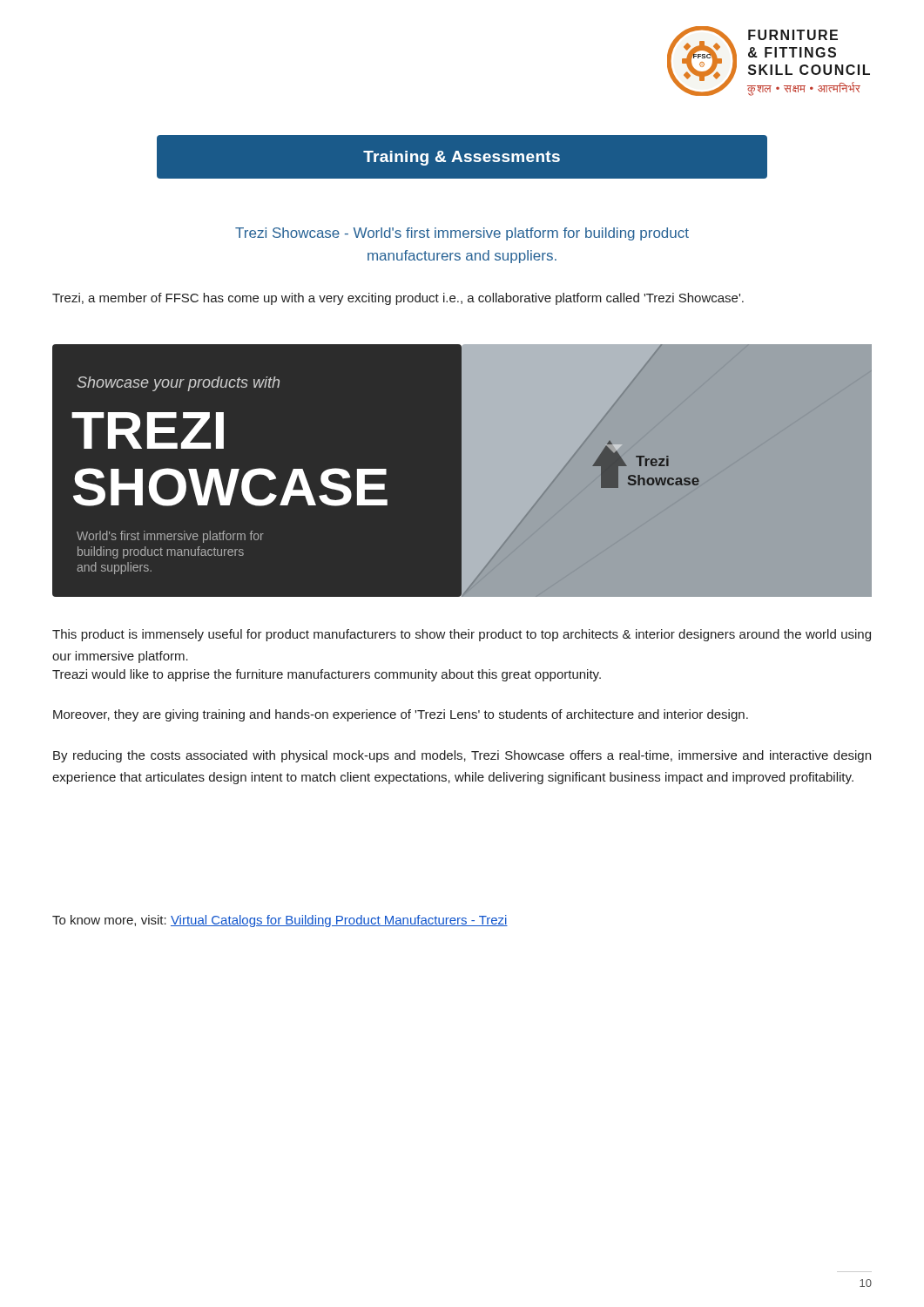924x1307 pixels.
Task: Find the screenshot
Action: coord(462,471)
